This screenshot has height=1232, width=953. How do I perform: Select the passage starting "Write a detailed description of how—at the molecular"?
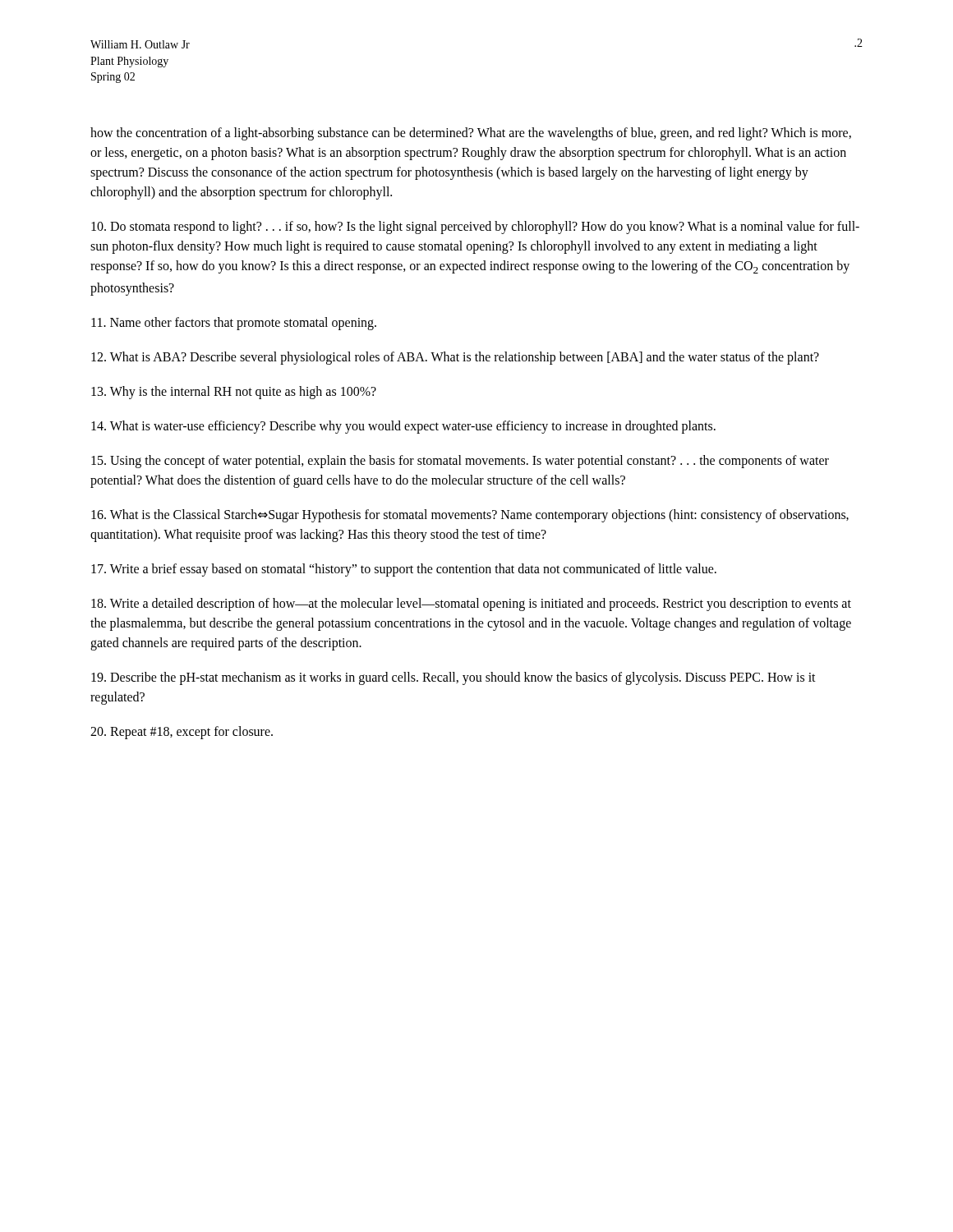tap(471, 623)
